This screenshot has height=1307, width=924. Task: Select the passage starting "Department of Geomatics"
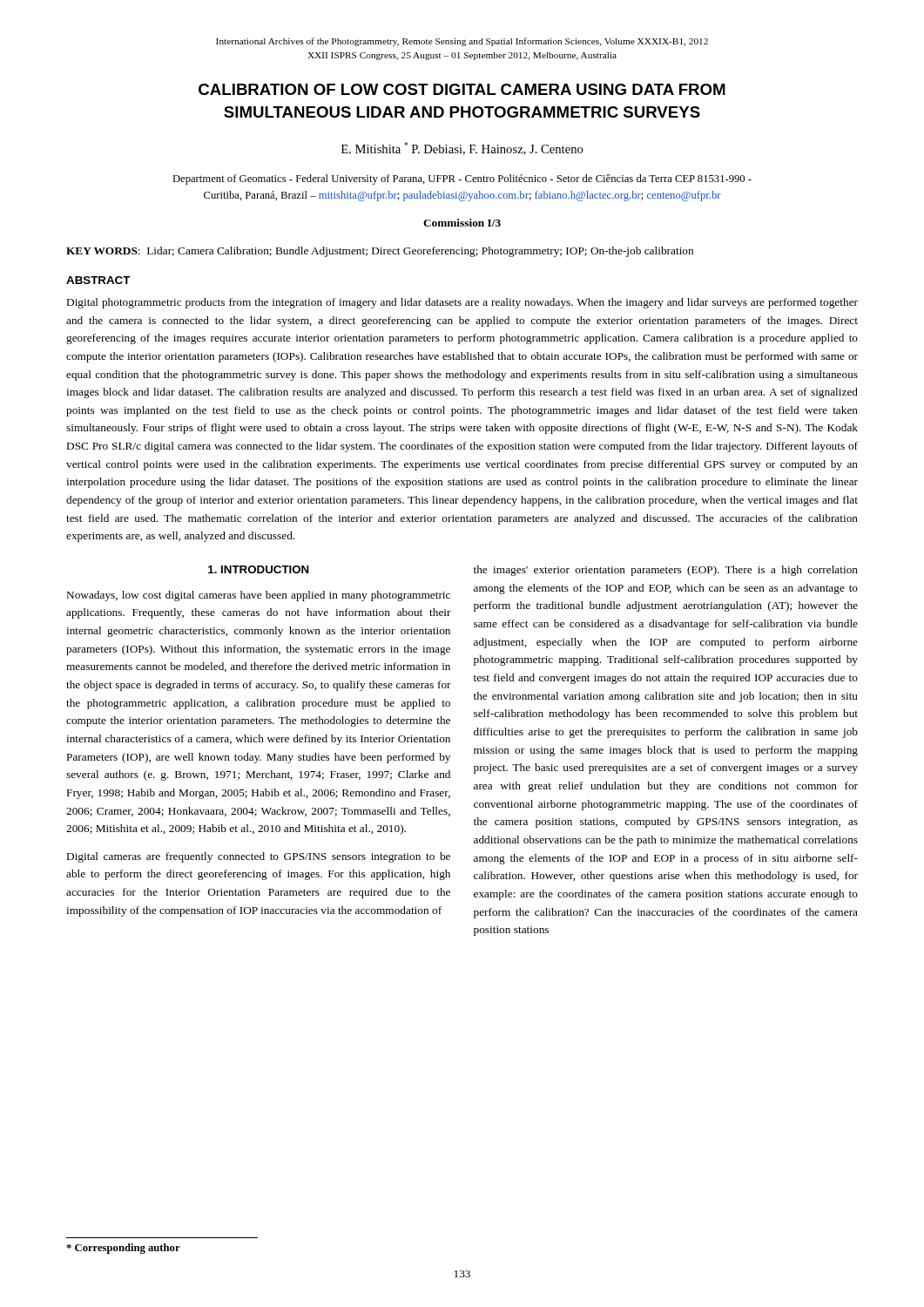point(462,187)
